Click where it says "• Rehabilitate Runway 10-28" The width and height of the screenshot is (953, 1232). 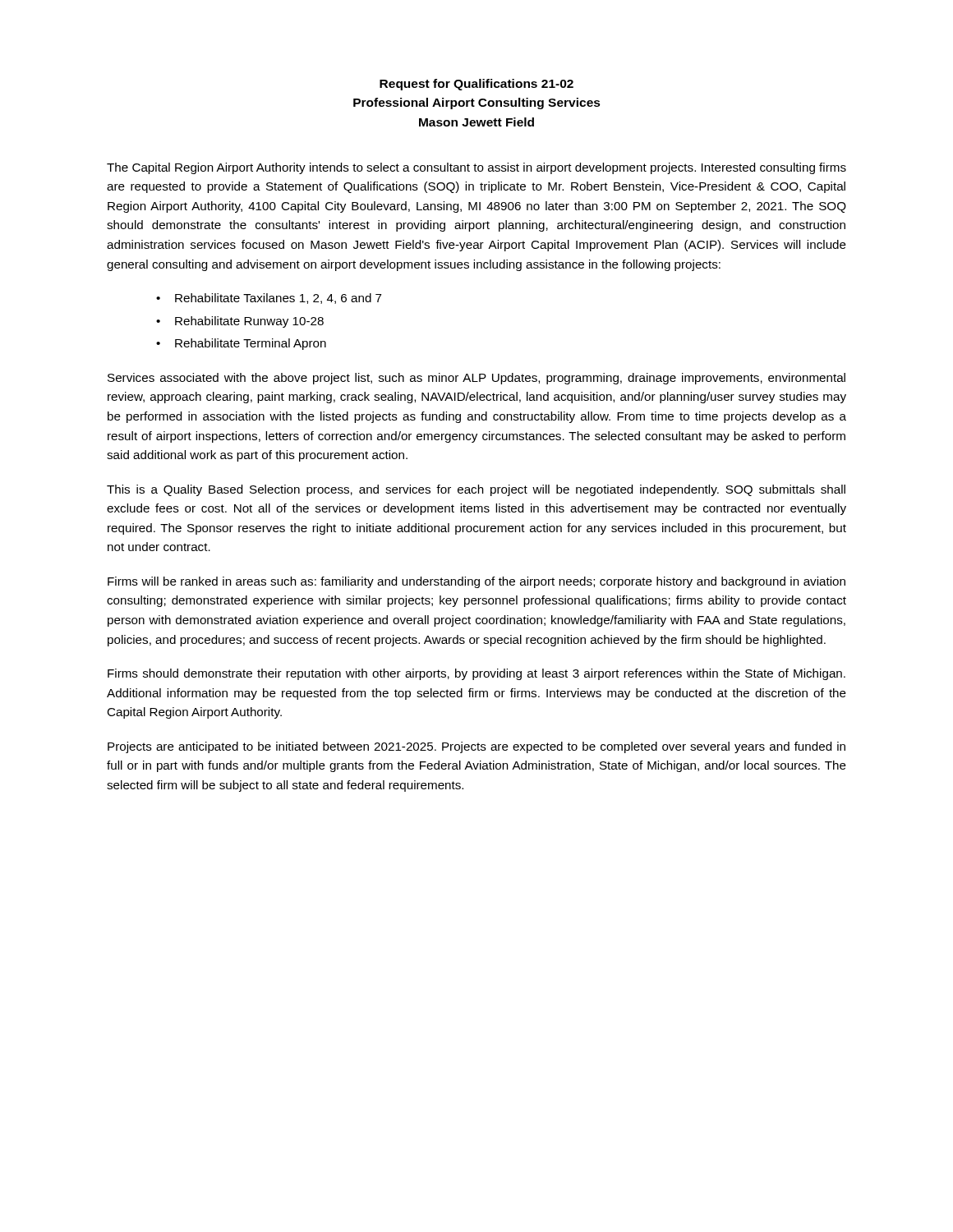tap(240, 321)
